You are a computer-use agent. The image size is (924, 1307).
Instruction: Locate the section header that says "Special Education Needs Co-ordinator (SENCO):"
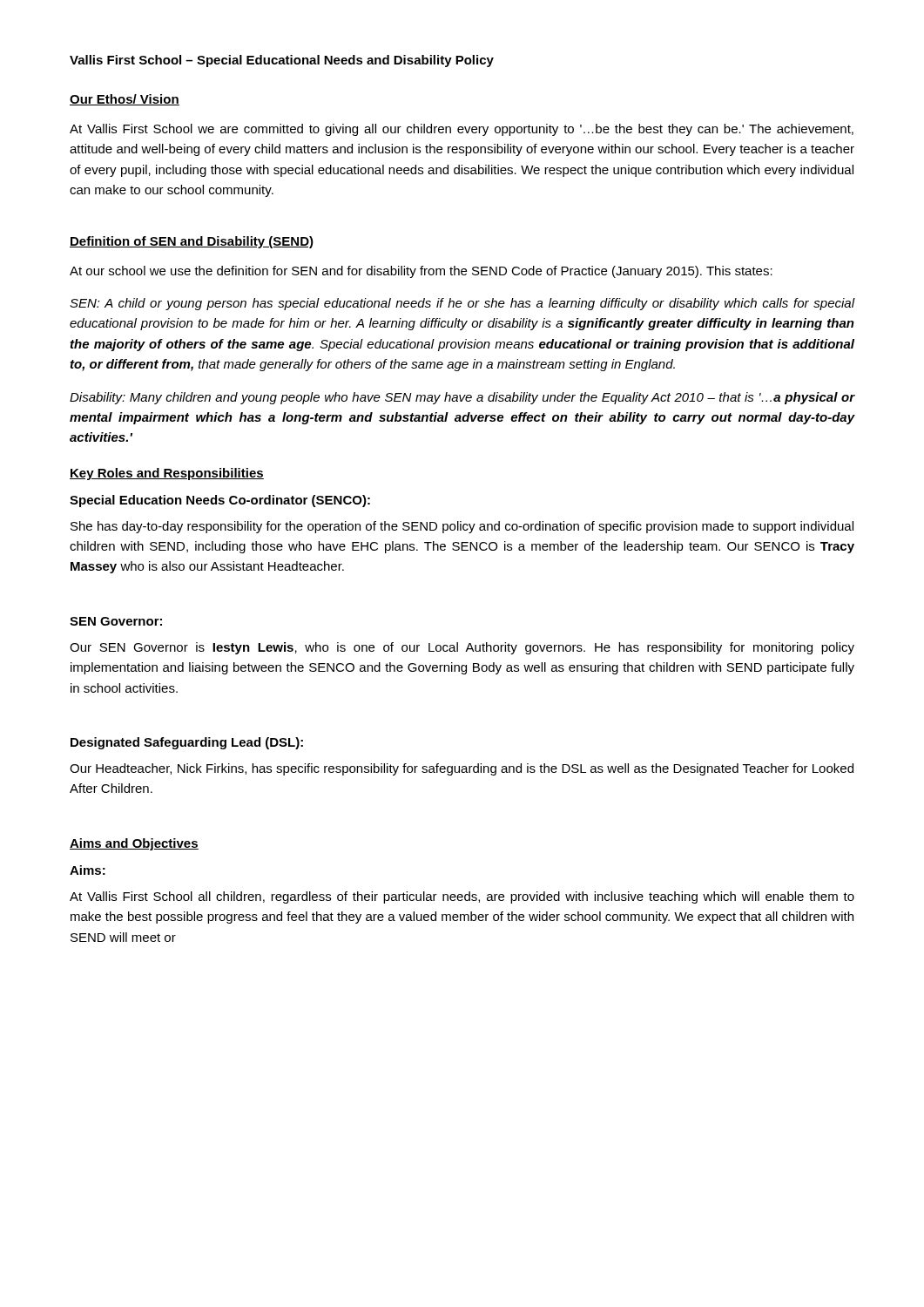pos(220,499)
